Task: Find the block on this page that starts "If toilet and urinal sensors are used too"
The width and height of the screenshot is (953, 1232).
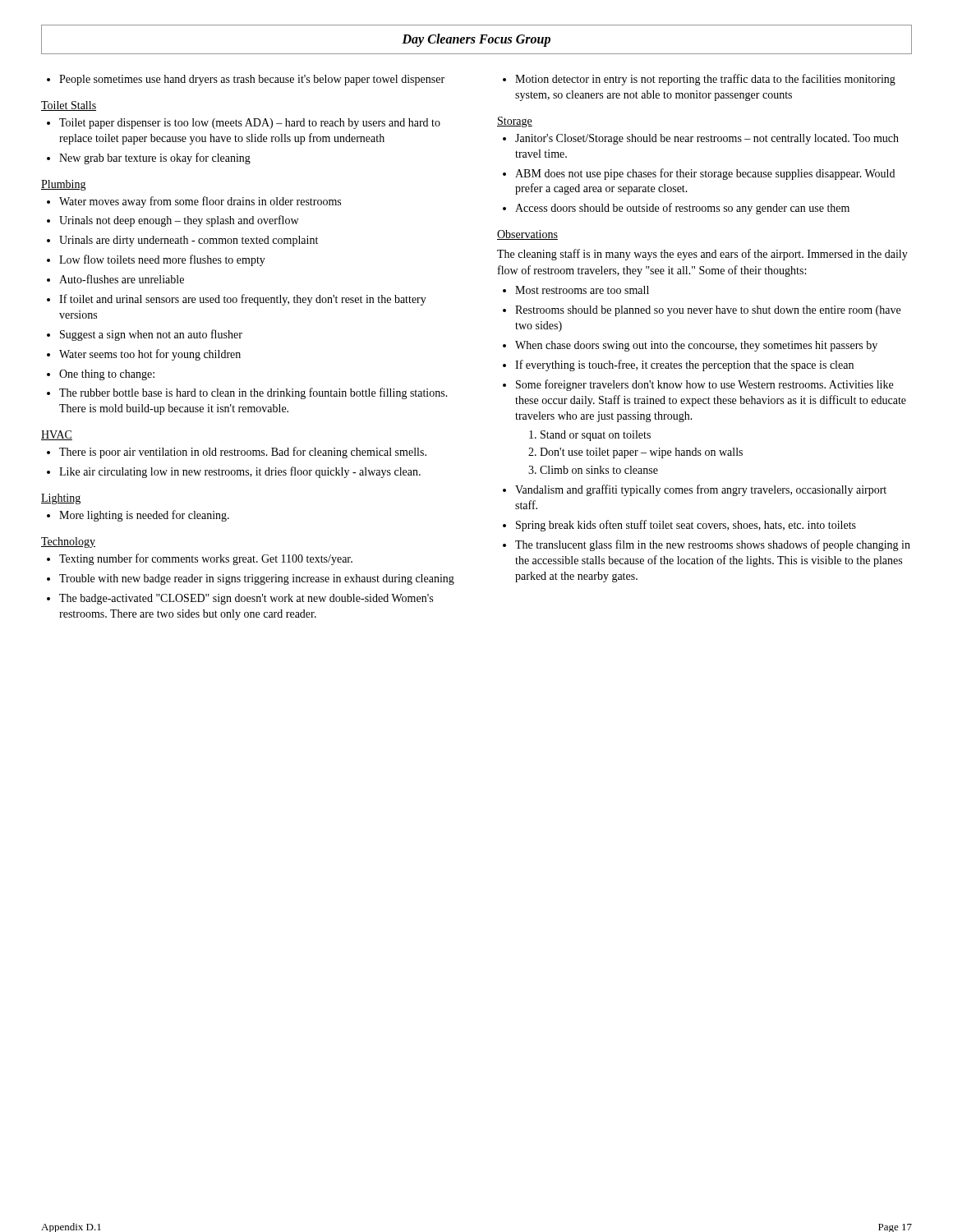Action: click(x=243, y=307)
